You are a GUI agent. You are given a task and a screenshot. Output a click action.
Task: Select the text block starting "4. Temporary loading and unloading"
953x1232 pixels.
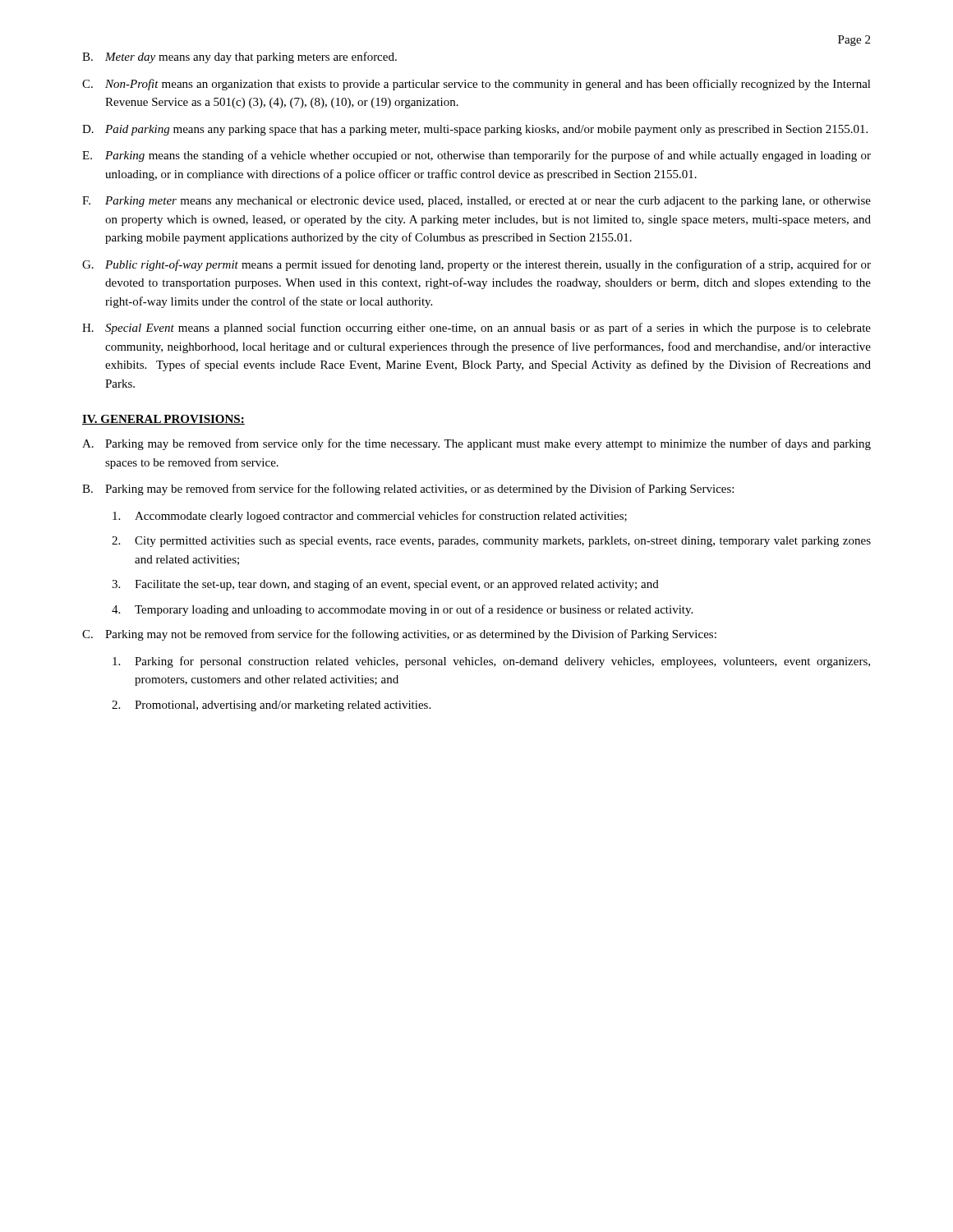point(491,609)
